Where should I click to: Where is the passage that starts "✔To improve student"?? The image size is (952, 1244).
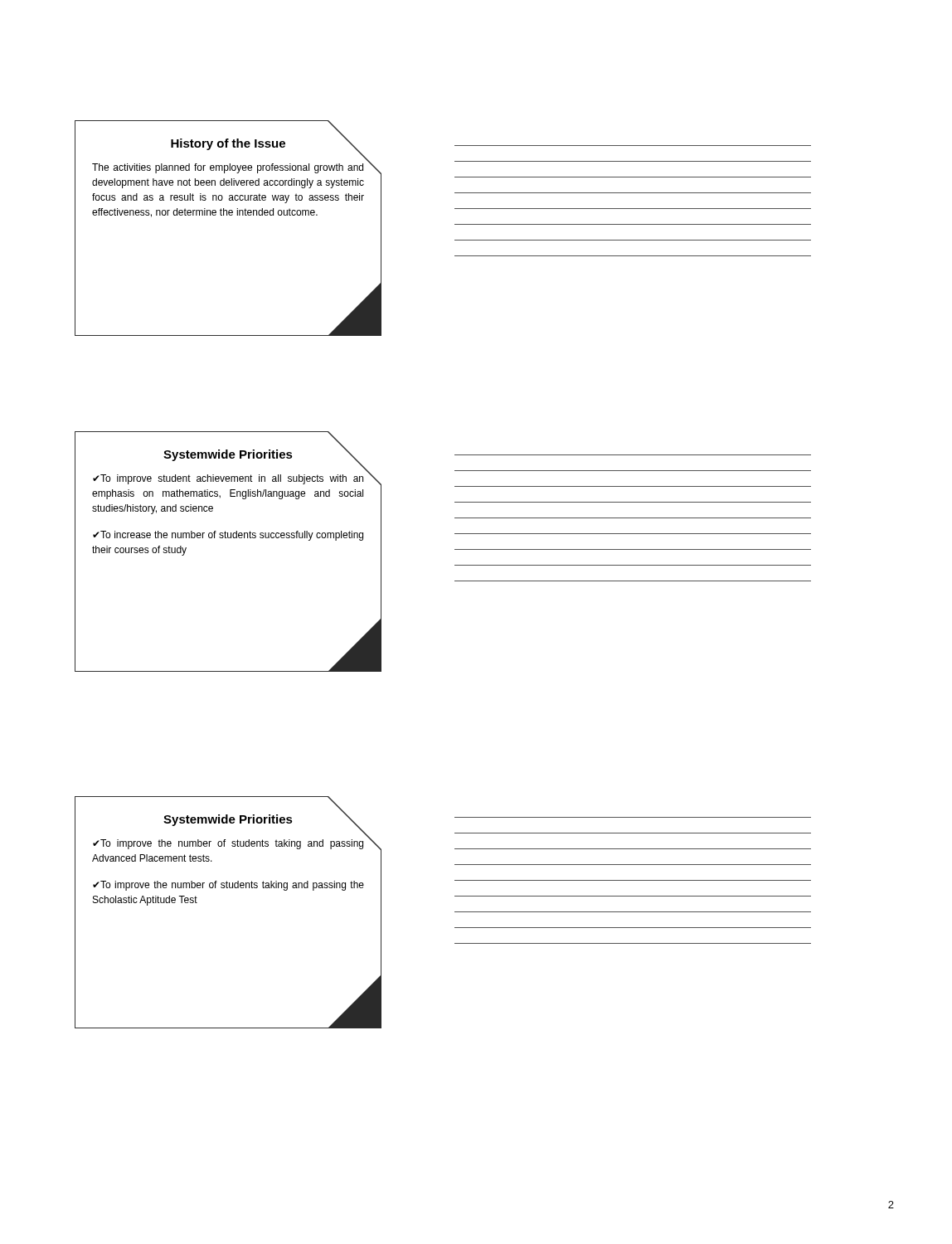pyautogui.click(x=228, y=493)
